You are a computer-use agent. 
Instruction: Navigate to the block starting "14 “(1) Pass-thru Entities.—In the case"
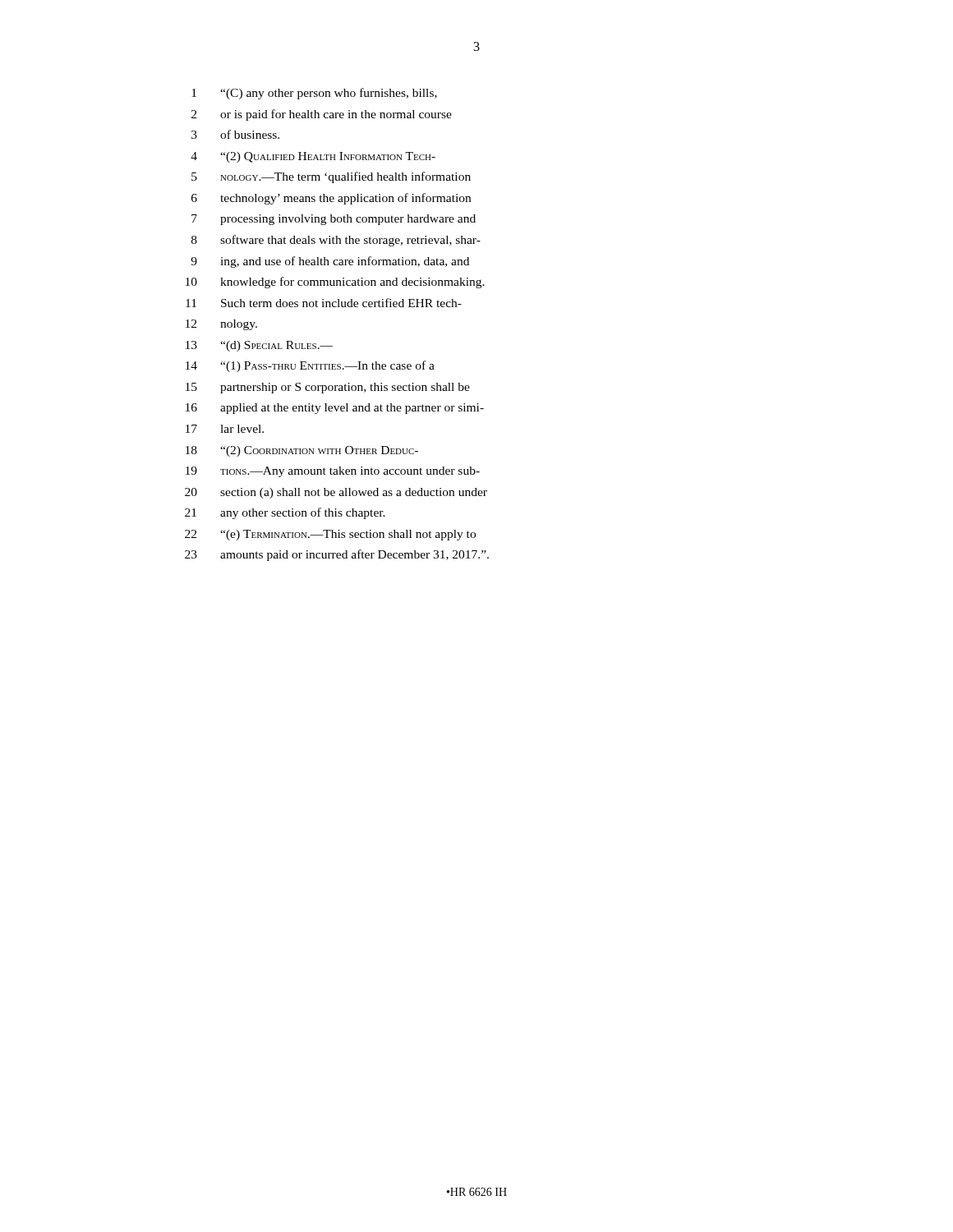(x=310, y=366)
